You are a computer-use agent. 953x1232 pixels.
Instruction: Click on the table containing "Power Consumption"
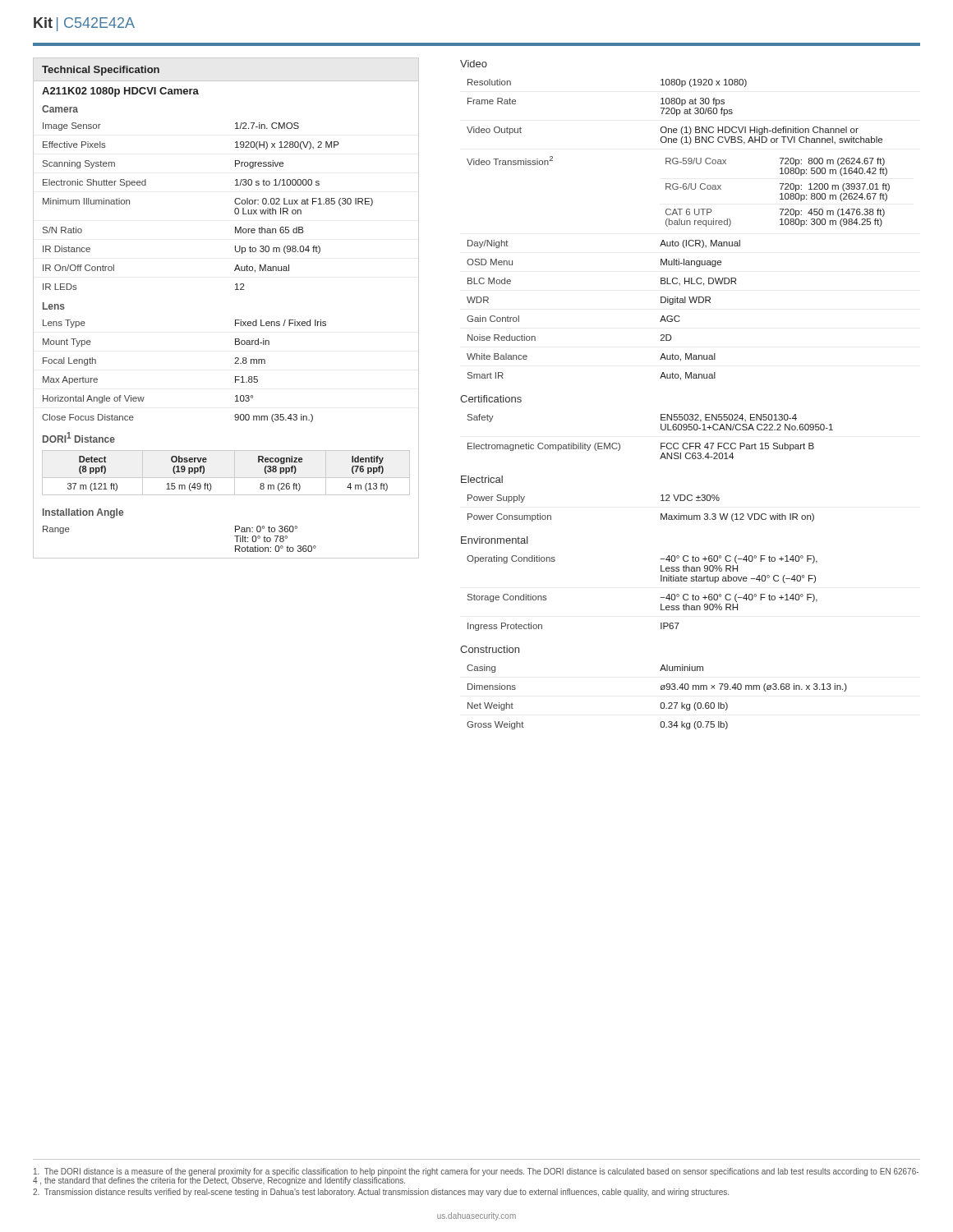pos(690,507)
